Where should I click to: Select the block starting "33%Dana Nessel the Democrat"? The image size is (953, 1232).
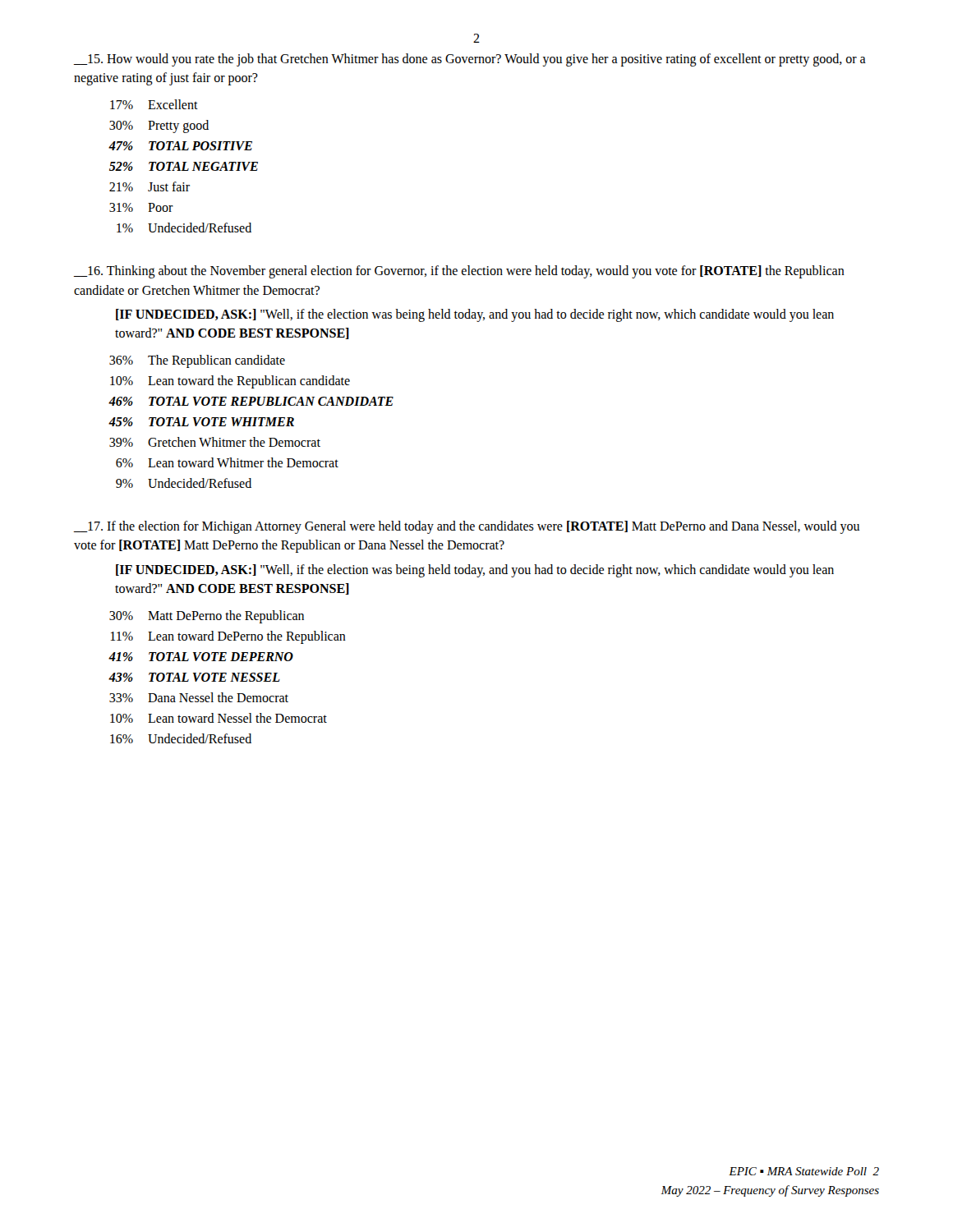[x=193, y=698]
